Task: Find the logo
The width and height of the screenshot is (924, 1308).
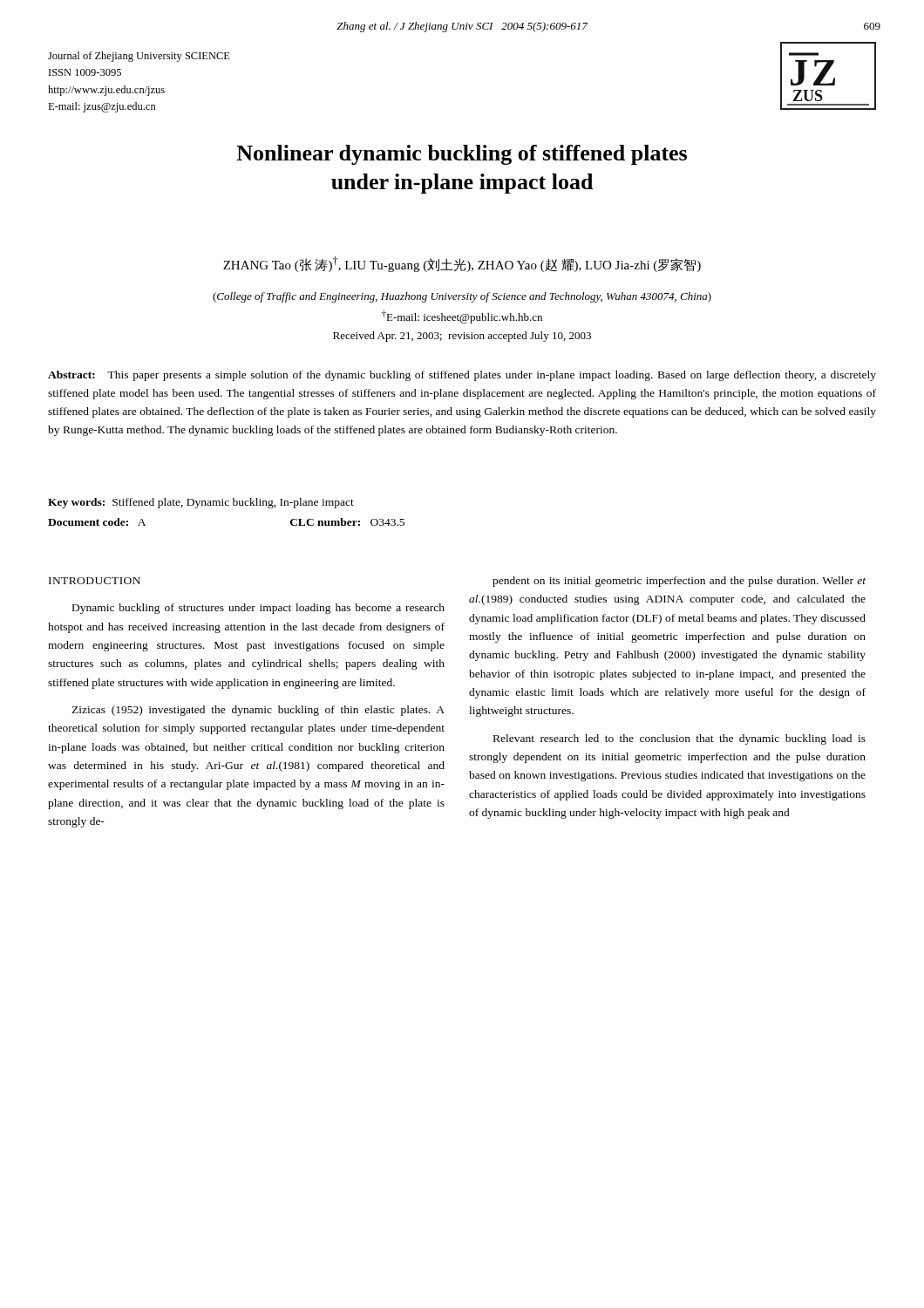Action: (x=828, y=76)
